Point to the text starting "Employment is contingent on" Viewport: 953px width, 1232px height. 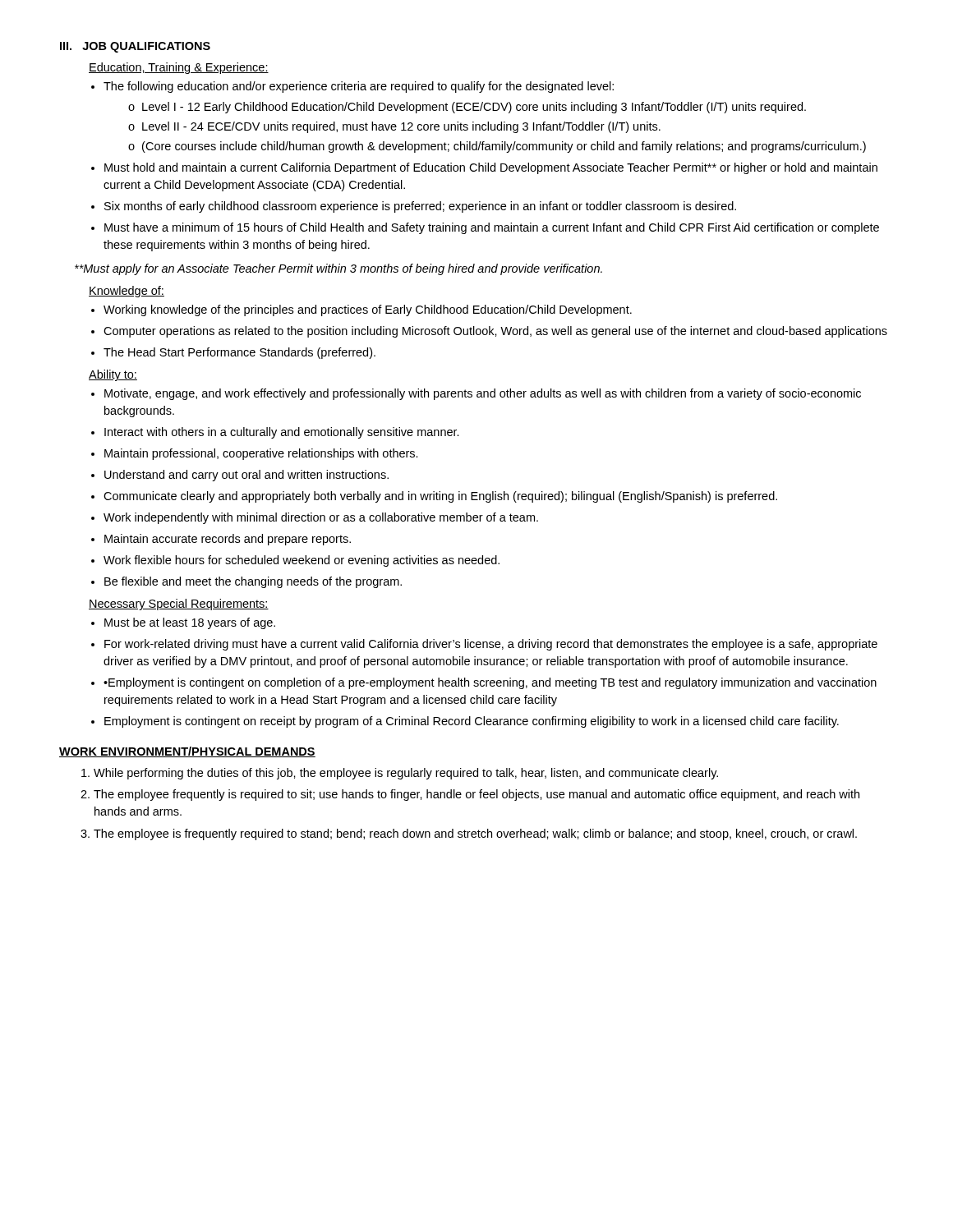coord(499,722)
